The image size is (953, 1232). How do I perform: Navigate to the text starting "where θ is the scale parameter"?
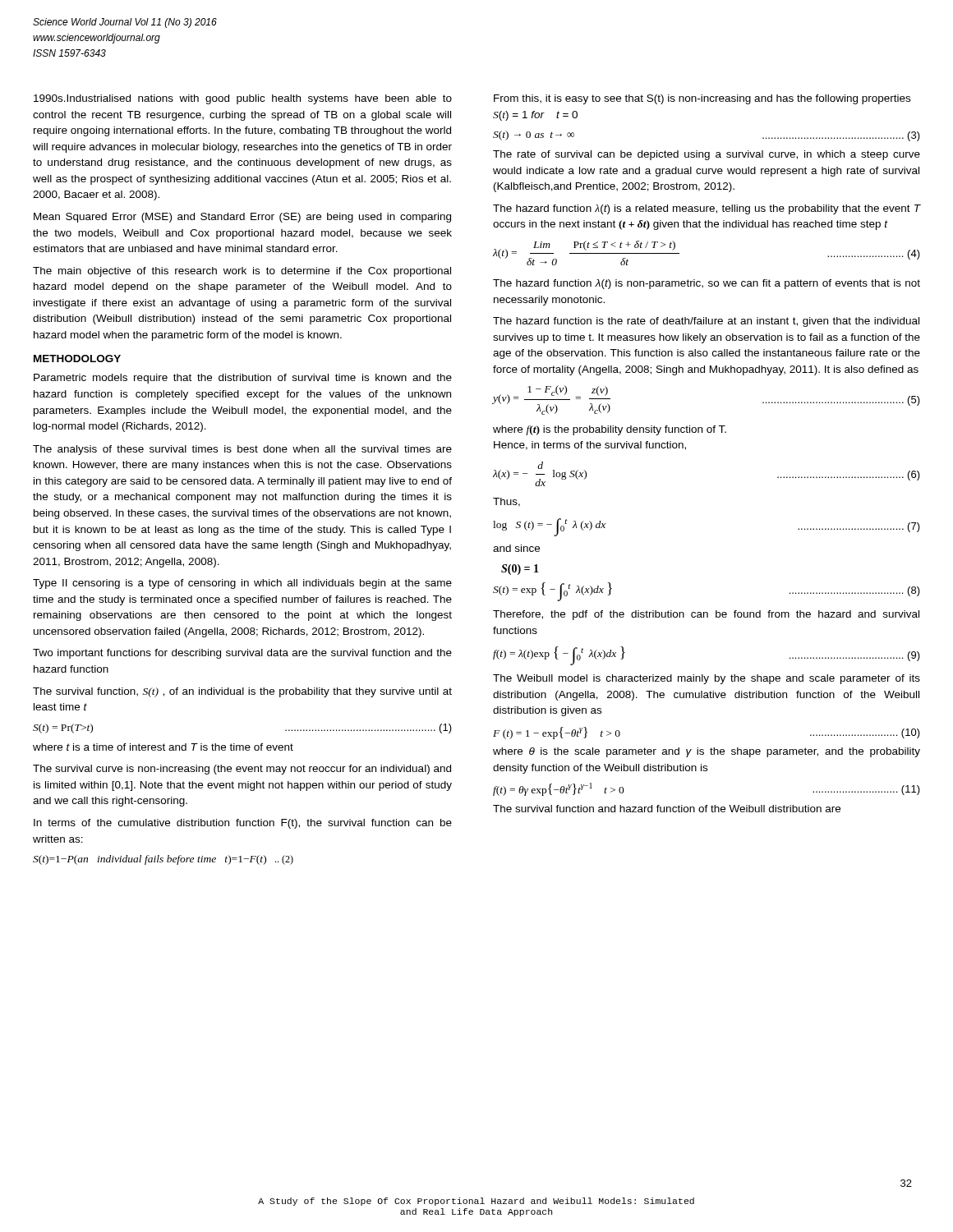pyautogui.click(x=707, y=760)
